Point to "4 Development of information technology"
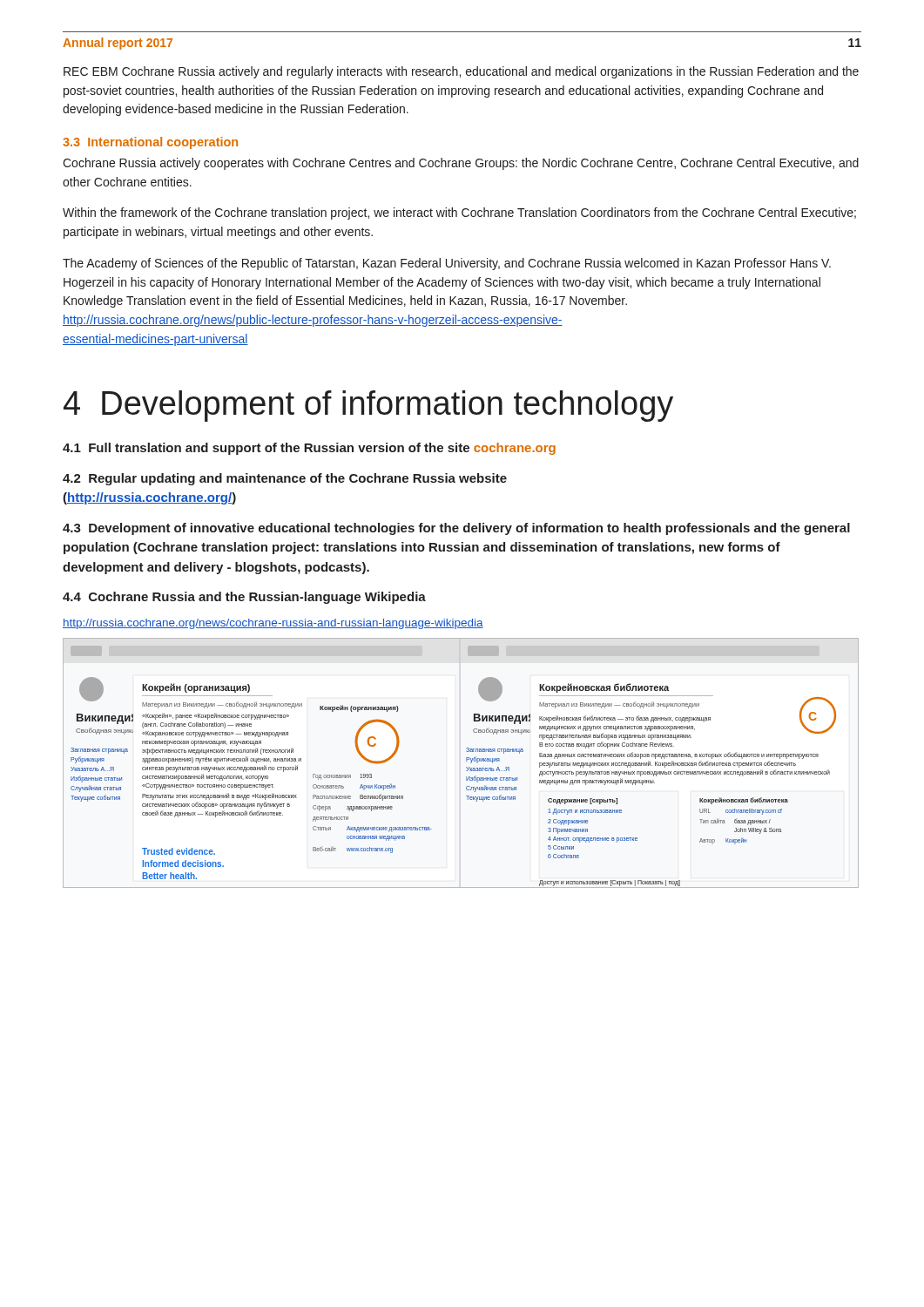Image resolution: width=924 pixels, height=1307 pixels. click(x=368, y=404)
